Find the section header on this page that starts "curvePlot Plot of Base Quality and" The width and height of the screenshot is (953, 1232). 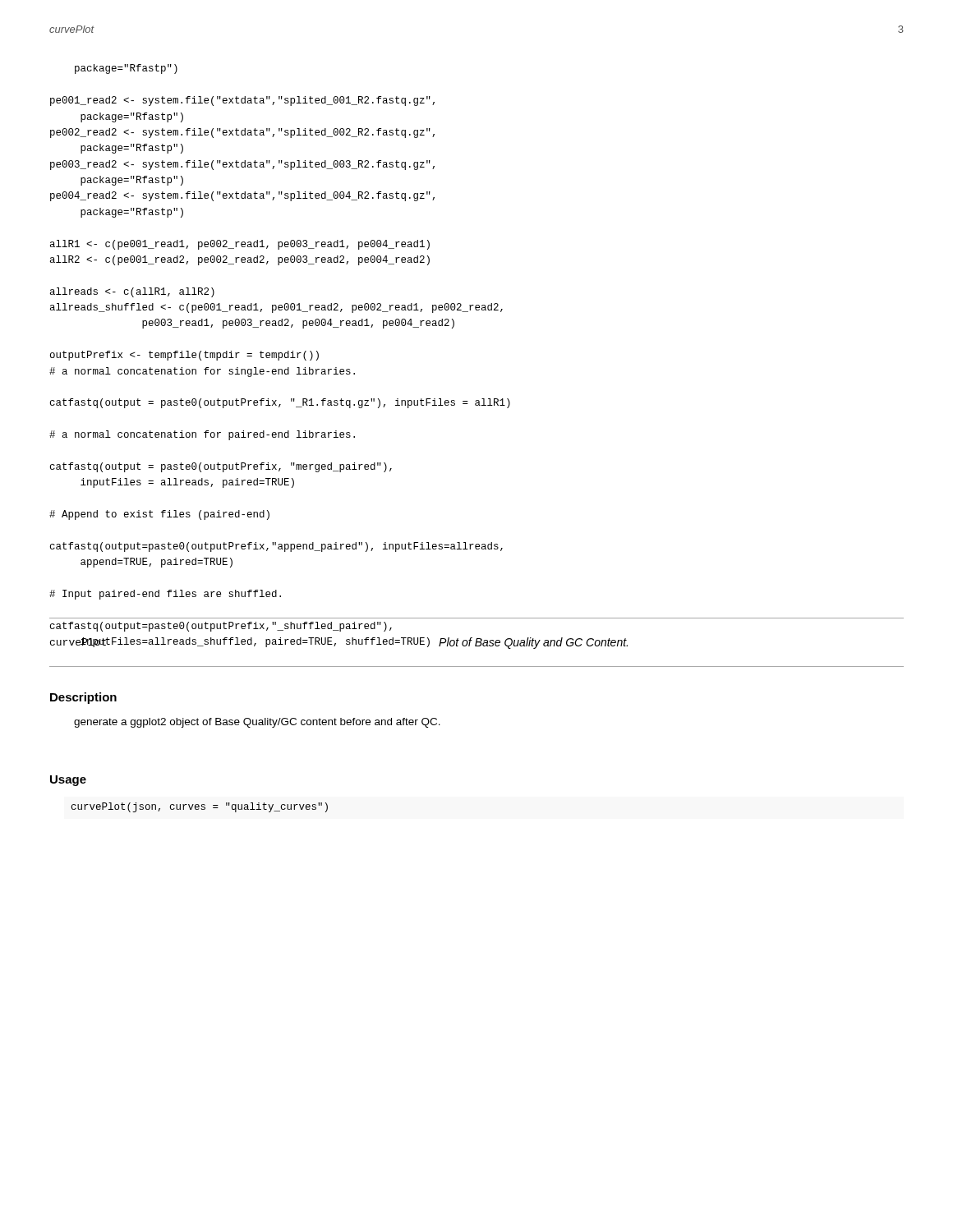pyautogui.click(x=476, y=642)
